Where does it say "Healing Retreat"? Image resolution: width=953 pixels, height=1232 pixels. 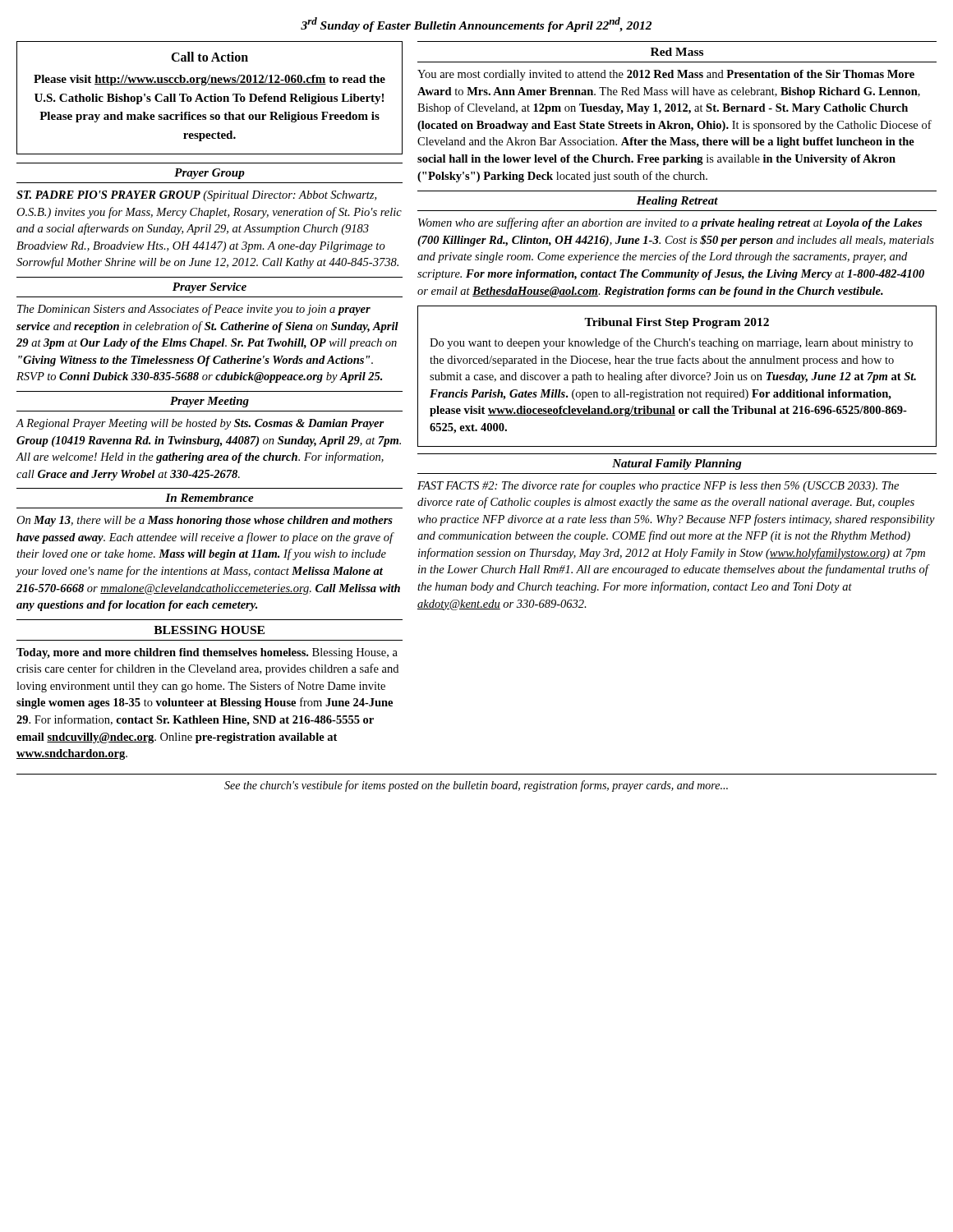coord(677,201)
